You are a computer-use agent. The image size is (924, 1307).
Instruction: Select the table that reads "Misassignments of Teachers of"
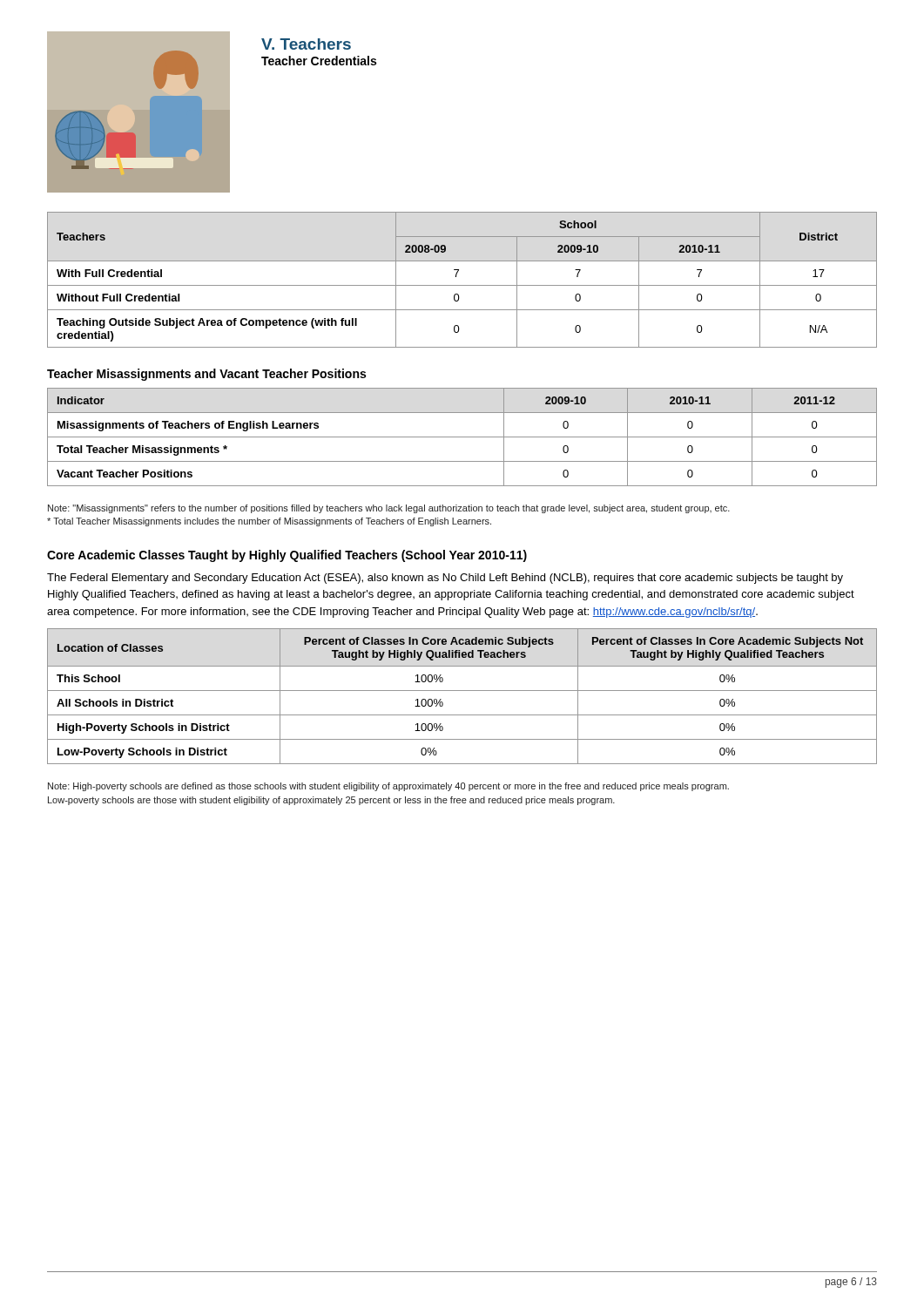[462, 437]
